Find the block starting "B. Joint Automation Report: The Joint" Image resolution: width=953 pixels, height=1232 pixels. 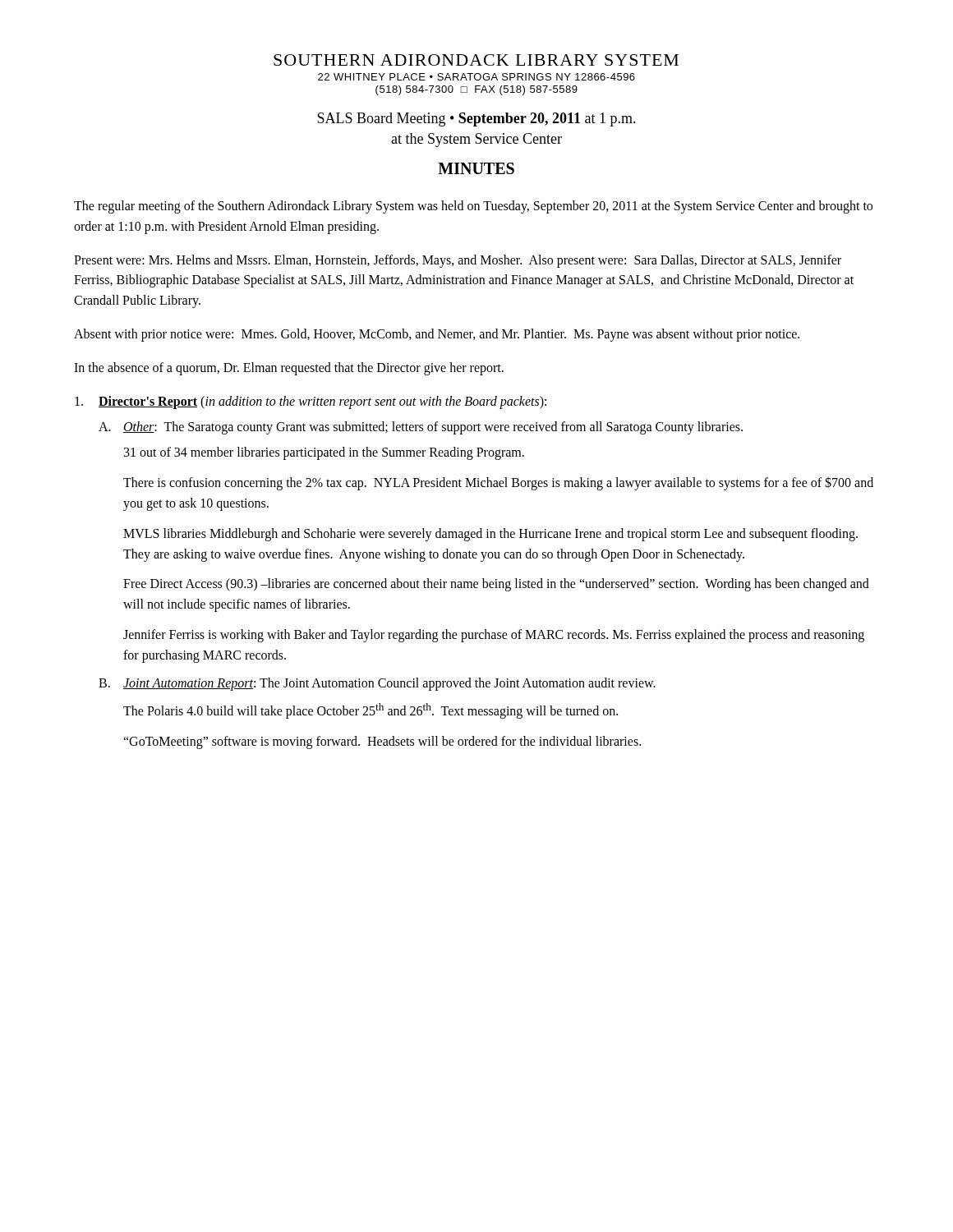(489, 683)
